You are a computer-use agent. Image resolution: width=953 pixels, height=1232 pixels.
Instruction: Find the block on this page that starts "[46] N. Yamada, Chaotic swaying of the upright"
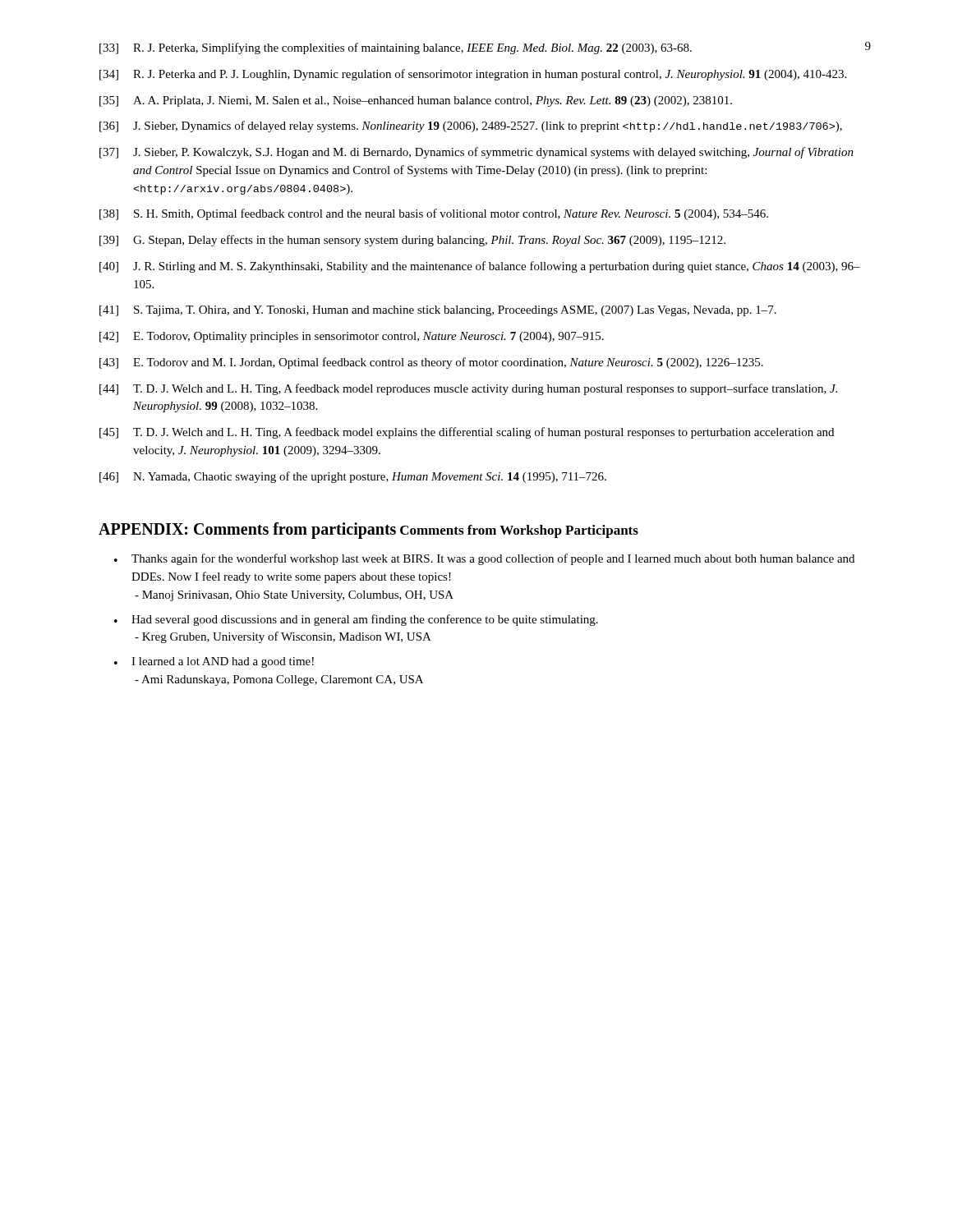[x=485, y=477]
